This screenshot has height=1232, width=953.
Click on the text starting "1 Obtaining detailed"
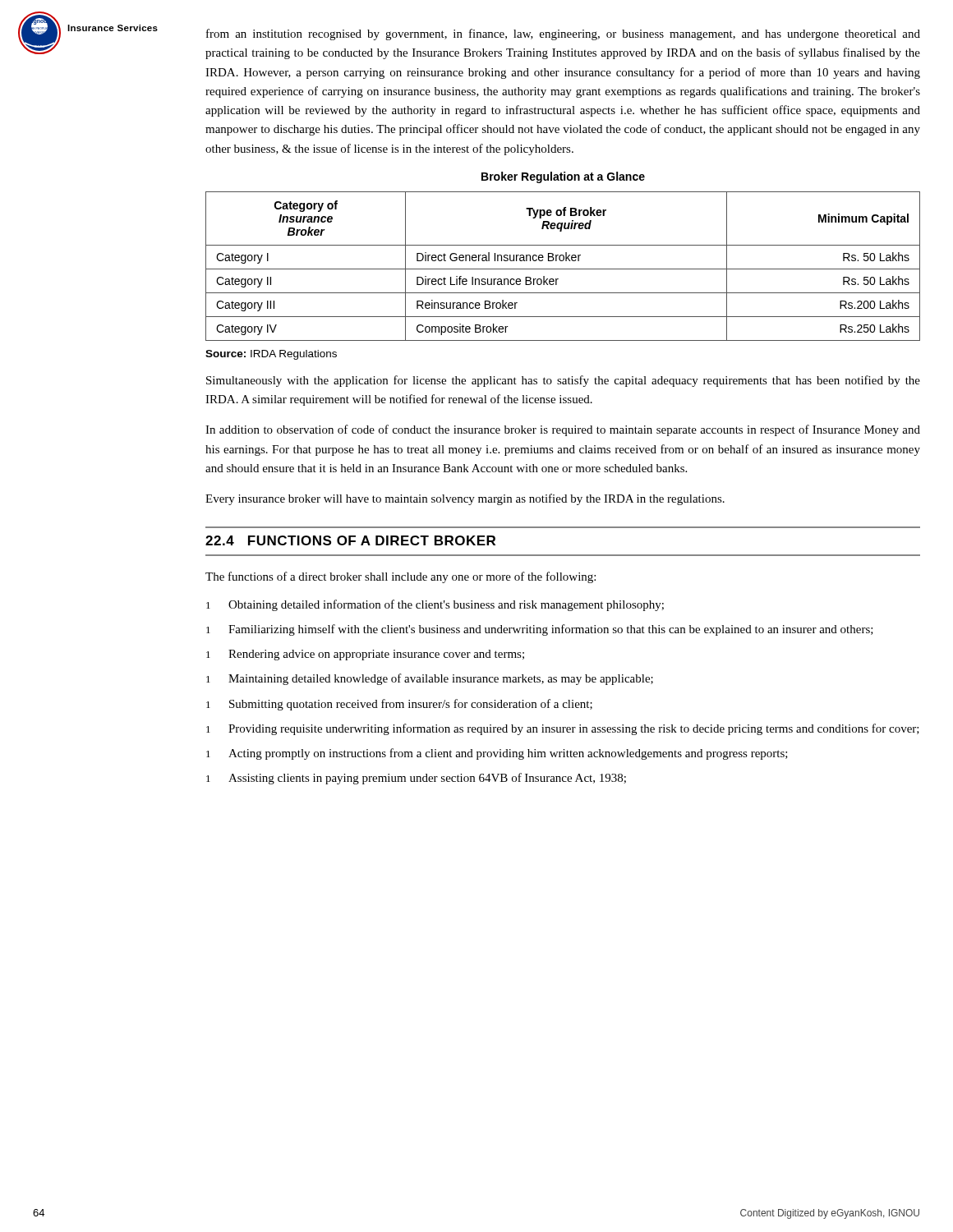[563, 605]
